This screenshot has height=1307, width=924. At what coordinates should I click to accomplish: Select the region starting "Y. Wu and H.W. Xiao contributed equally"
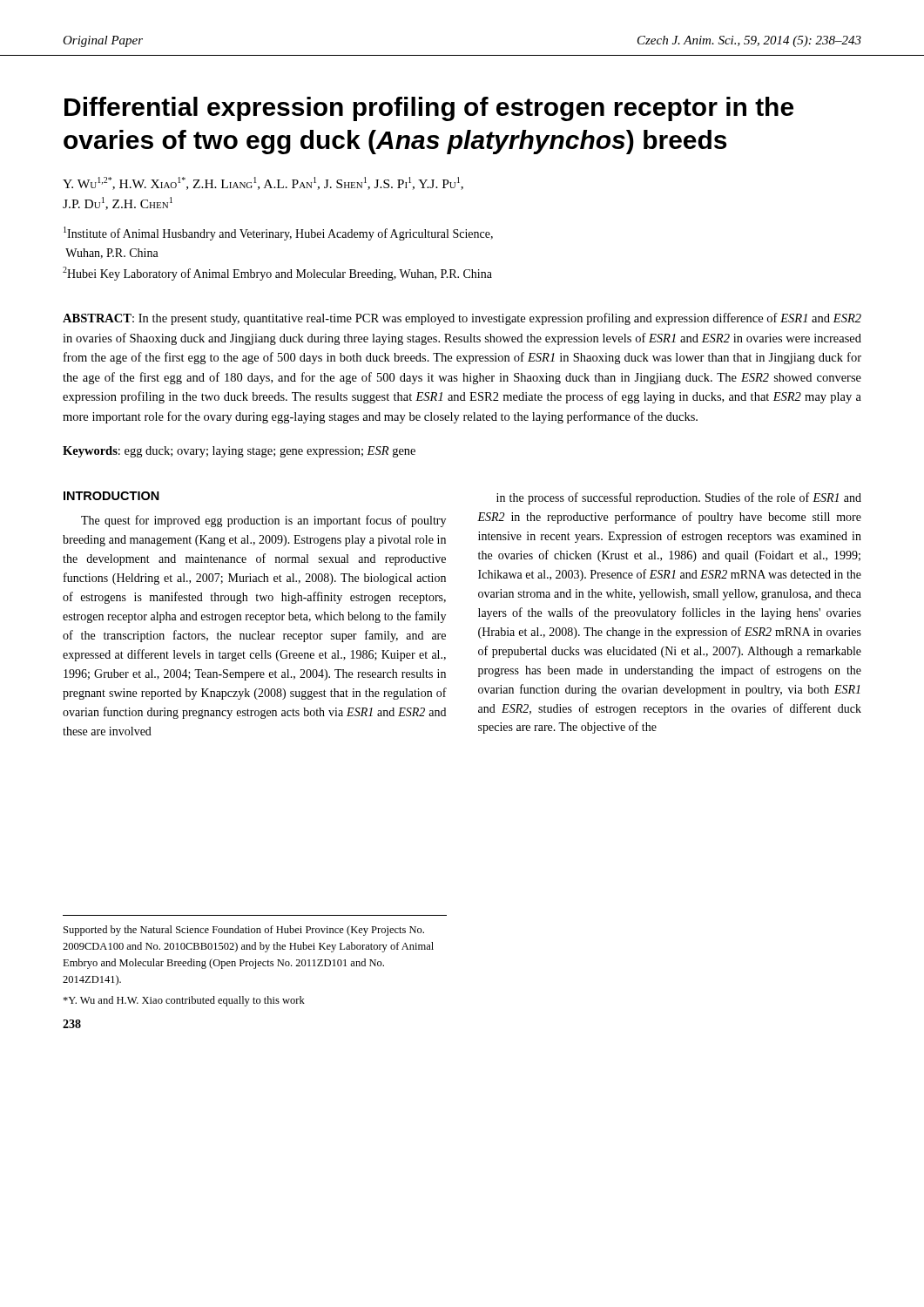(184, 1001)
